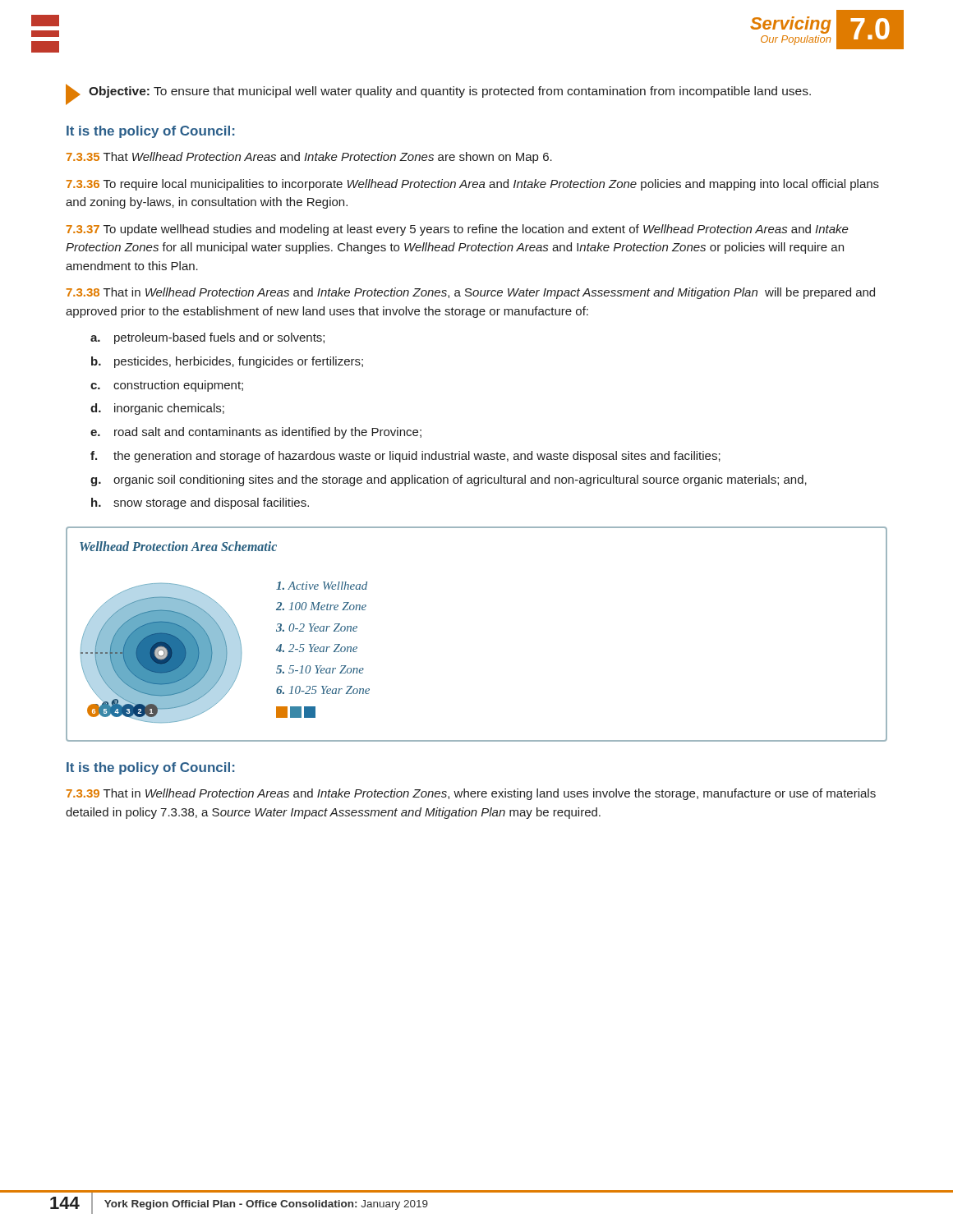Select the text block starting "d. inorganic chemicals;"

coord(157,409)
